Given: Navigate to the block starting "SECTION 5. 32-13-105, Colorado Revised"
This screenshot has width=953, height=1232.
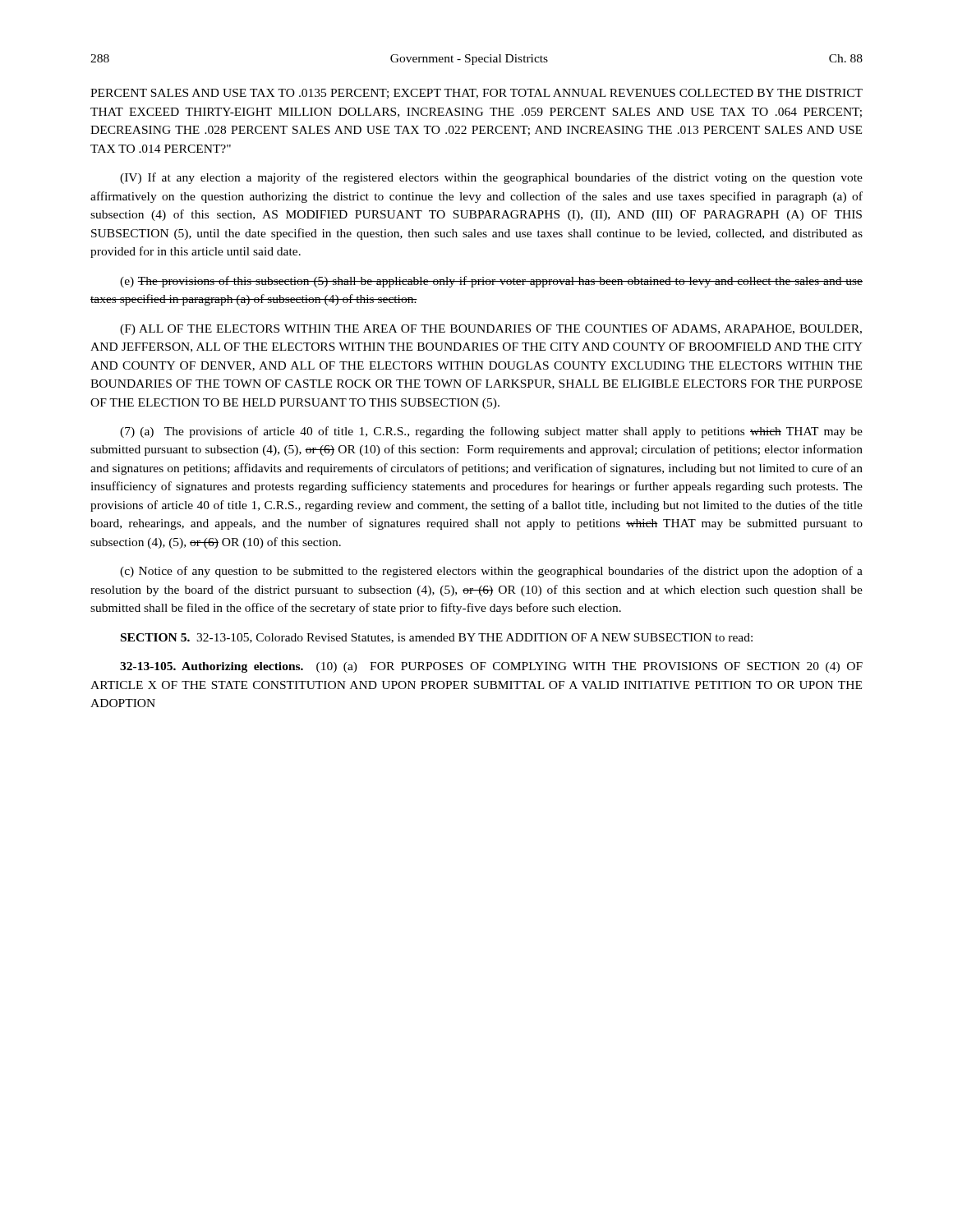Looking at the screenshot, I should point(476,637).
